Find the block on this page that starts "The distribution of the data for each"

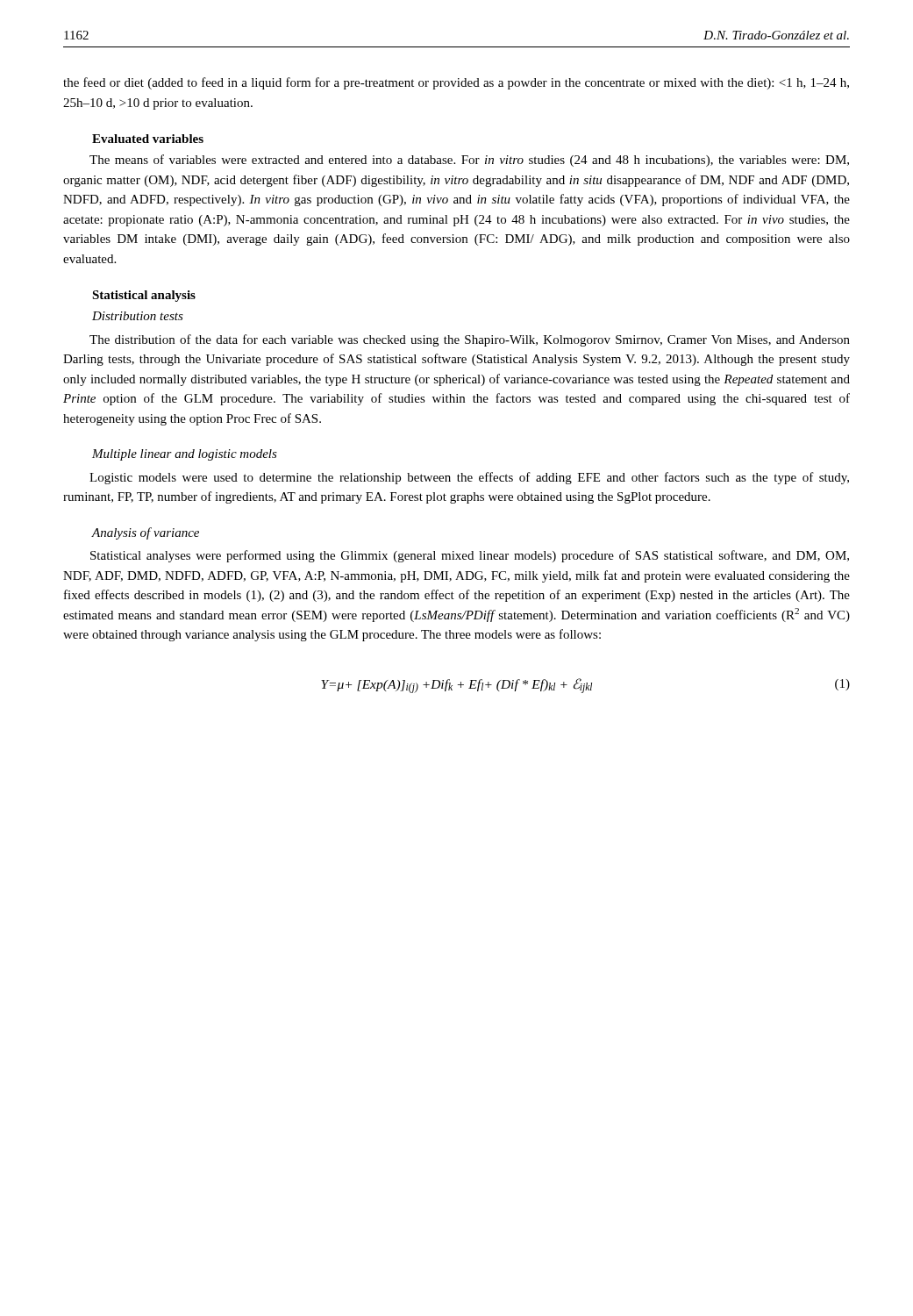(456, 379)
